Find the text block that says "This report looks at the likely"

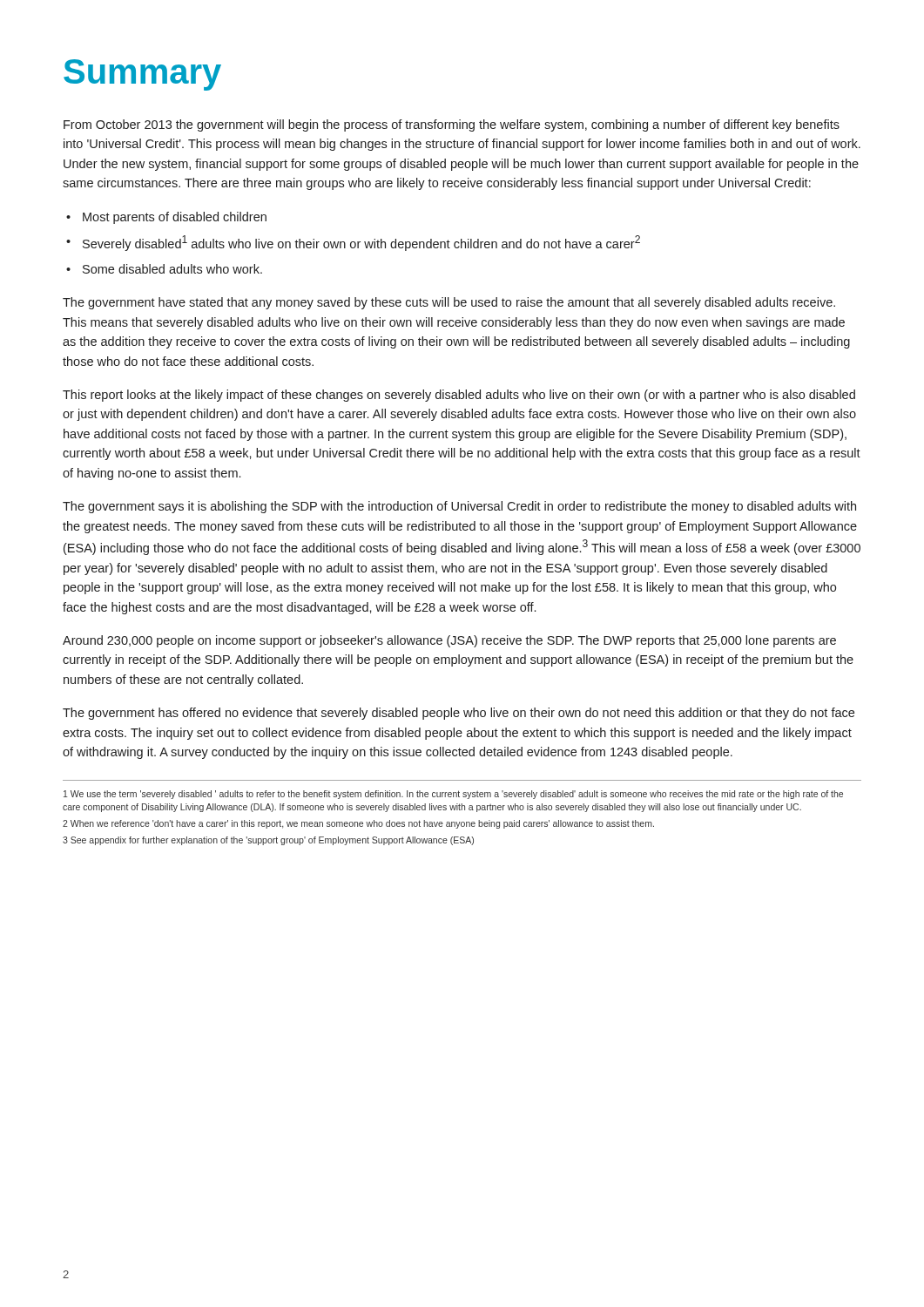461,434
